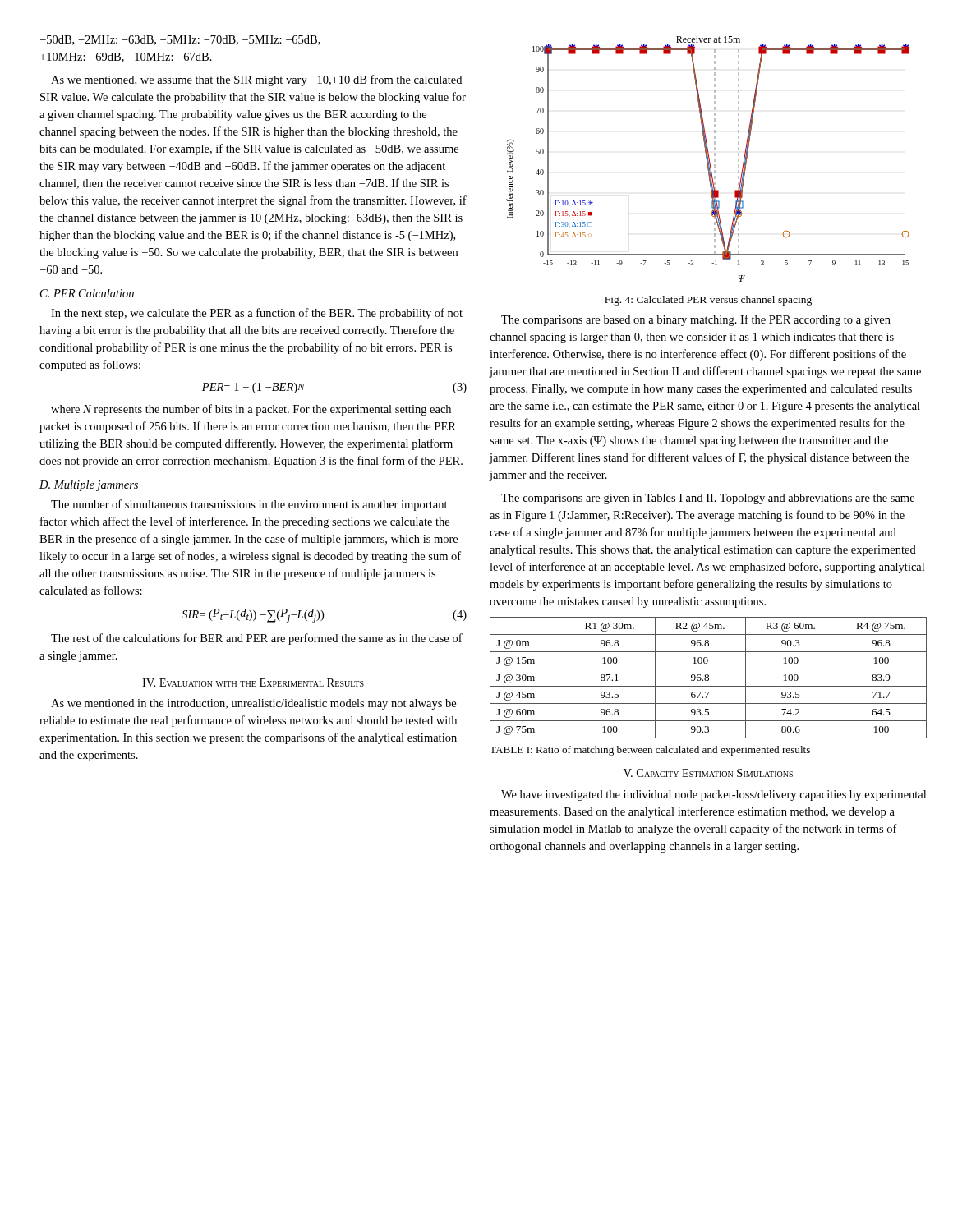
Task: Find the text block that reads "The number of simultaneous transmissions in the"
Action: [253, 548]
